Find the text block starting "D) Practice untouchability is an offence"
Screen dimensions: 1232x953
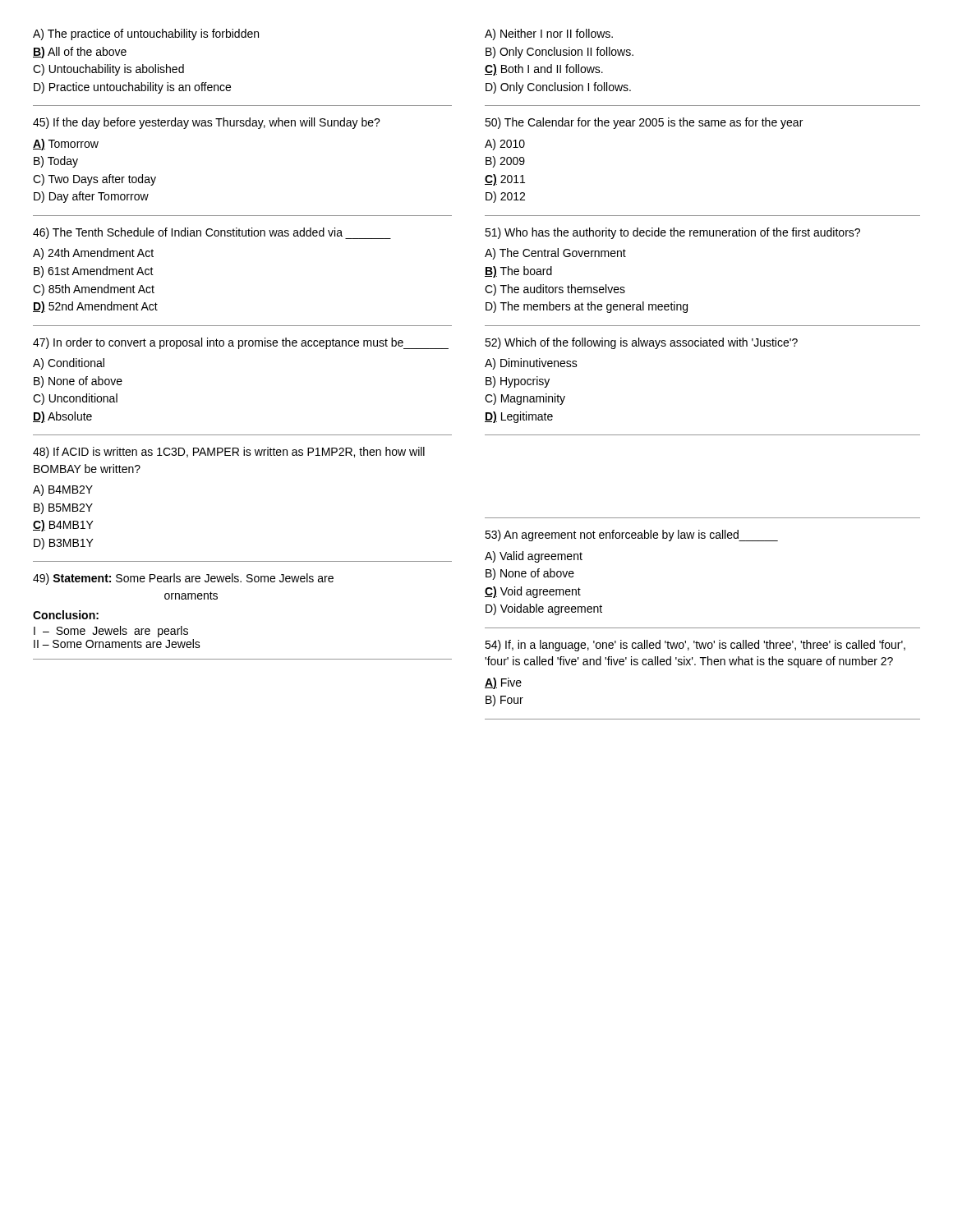pyautogui.click(x=132, y=87)
